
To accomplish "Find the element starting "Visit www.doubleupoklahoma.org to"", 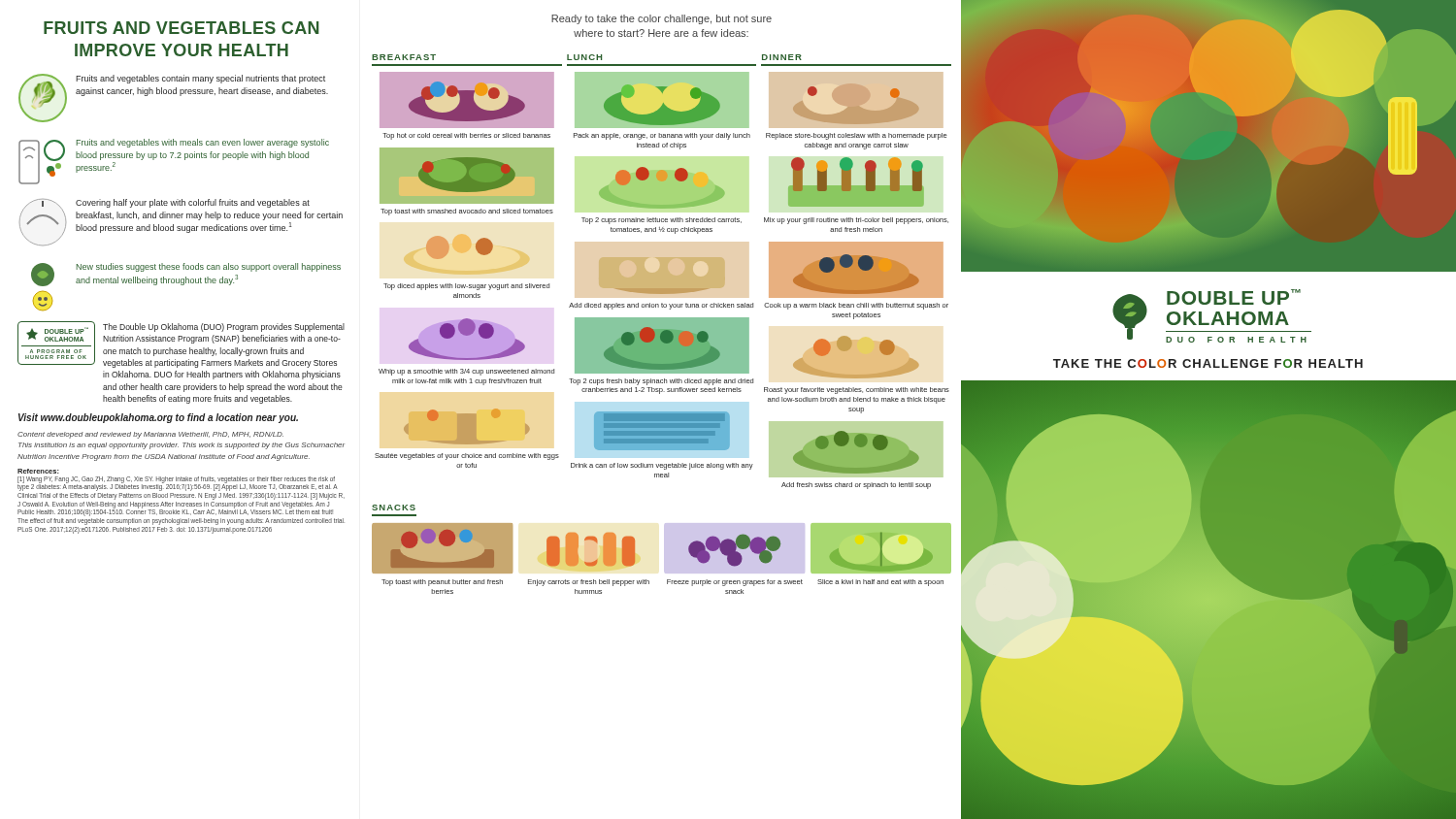I will [158, 418].
